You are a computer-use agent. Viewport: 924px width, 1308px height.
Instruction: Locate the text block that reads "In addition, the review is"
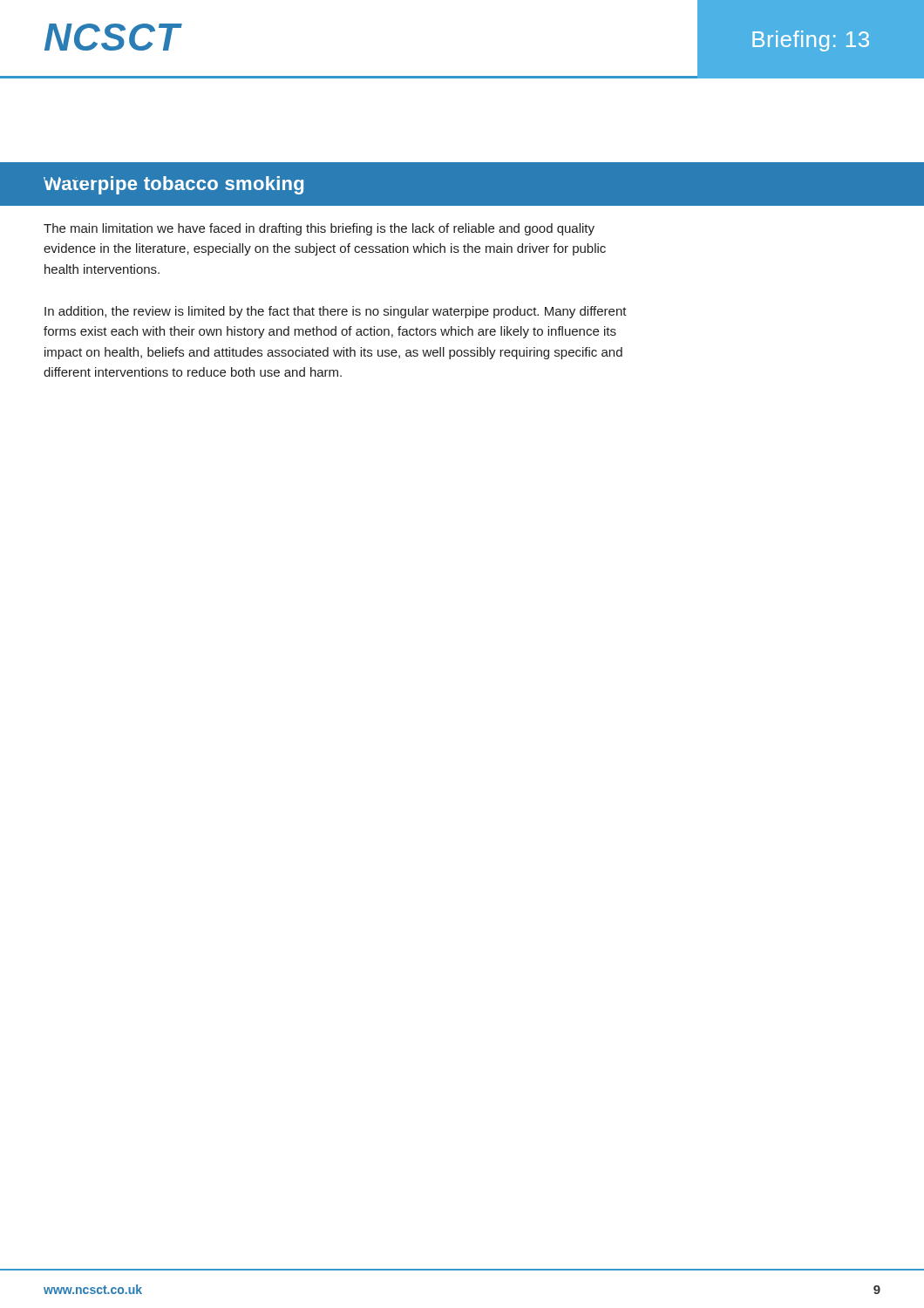coord(340,341)
